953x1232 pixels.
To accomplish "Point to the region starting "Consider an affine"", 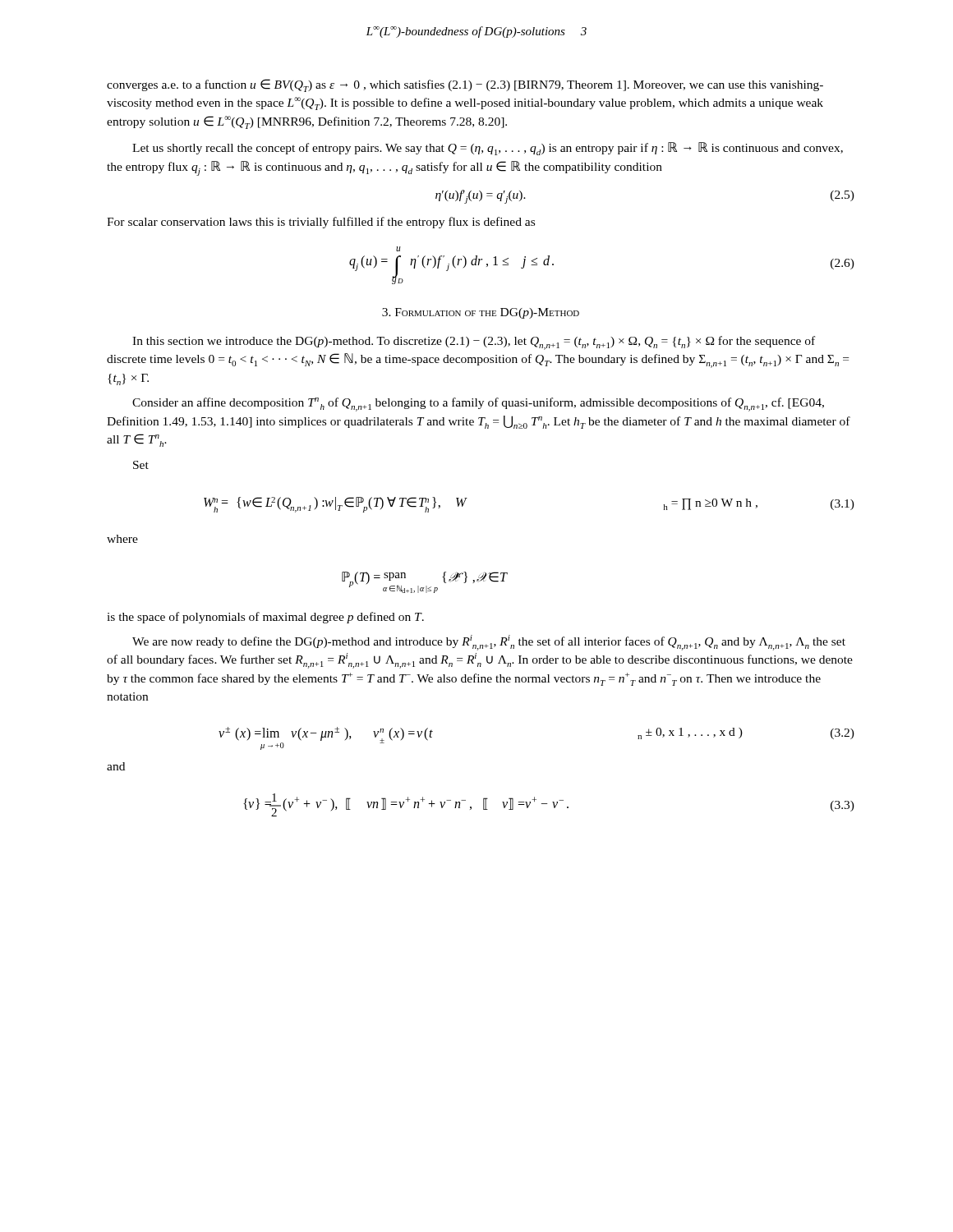I will [x=481, y=421].
